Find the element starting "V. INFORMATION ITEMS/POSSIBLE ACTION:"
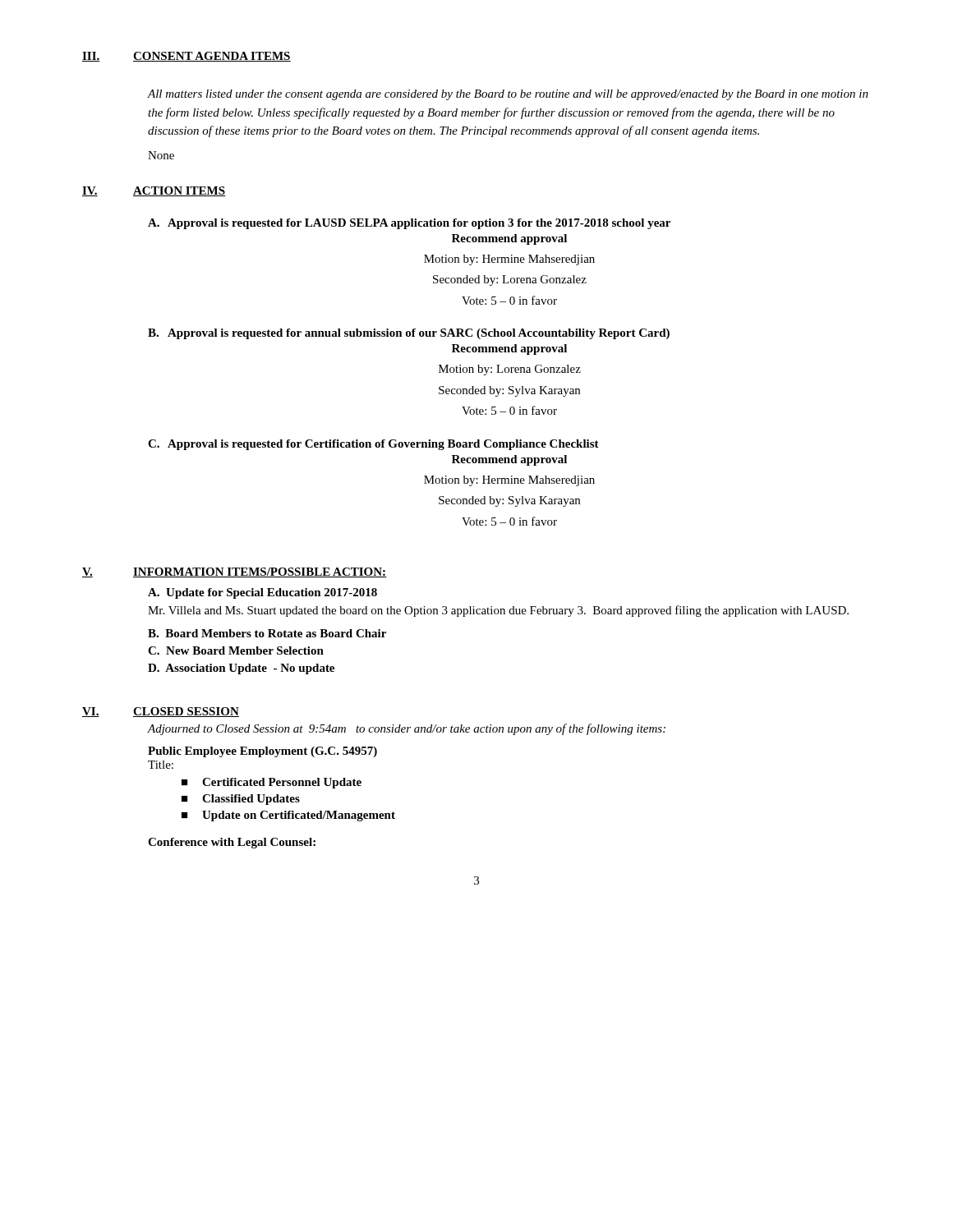The height and width of the screenshot is (1232, 953). click(x=234, y=572)
